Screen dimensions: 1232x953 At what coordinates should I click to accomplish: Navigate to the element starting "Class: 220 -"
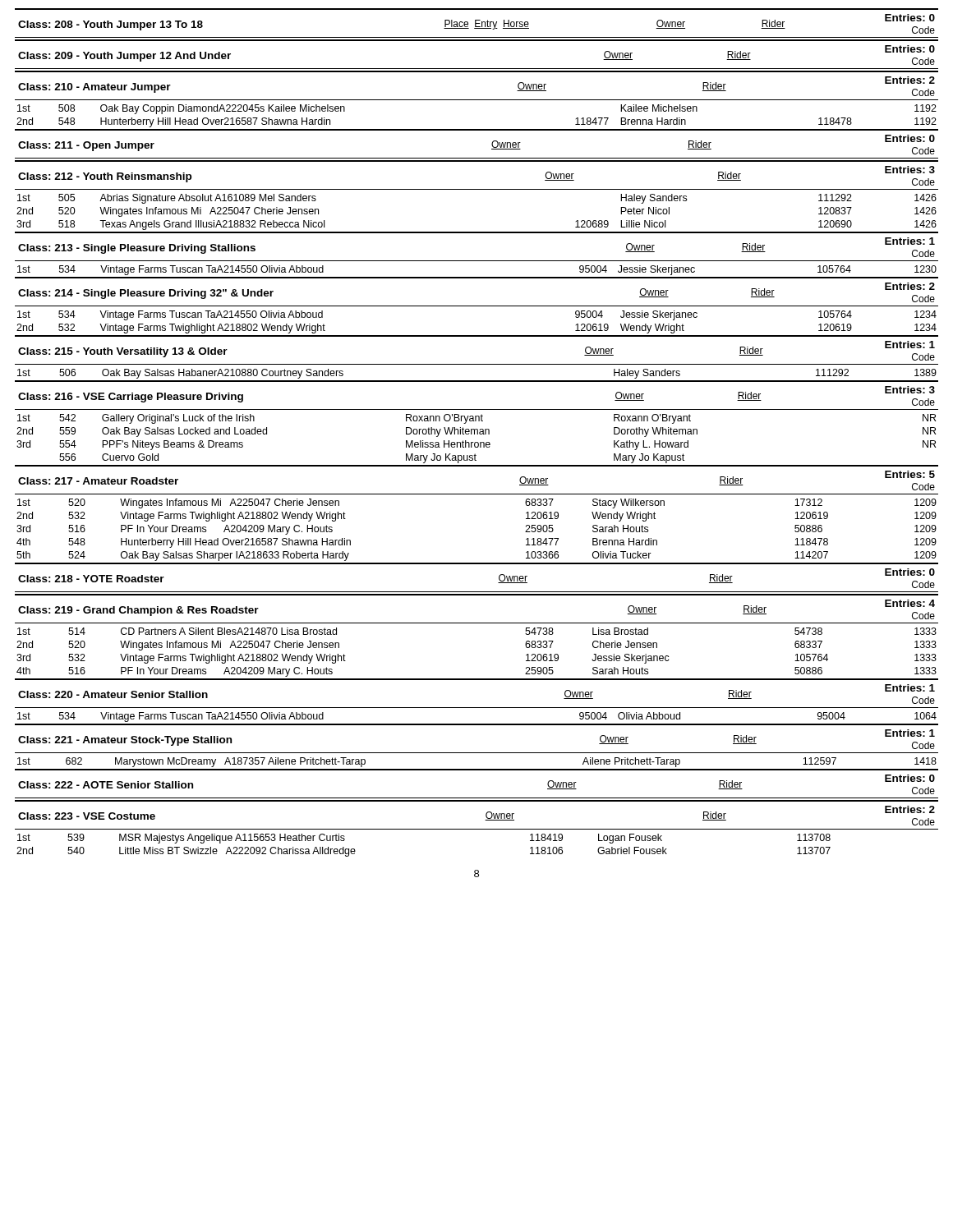point(108,694)
